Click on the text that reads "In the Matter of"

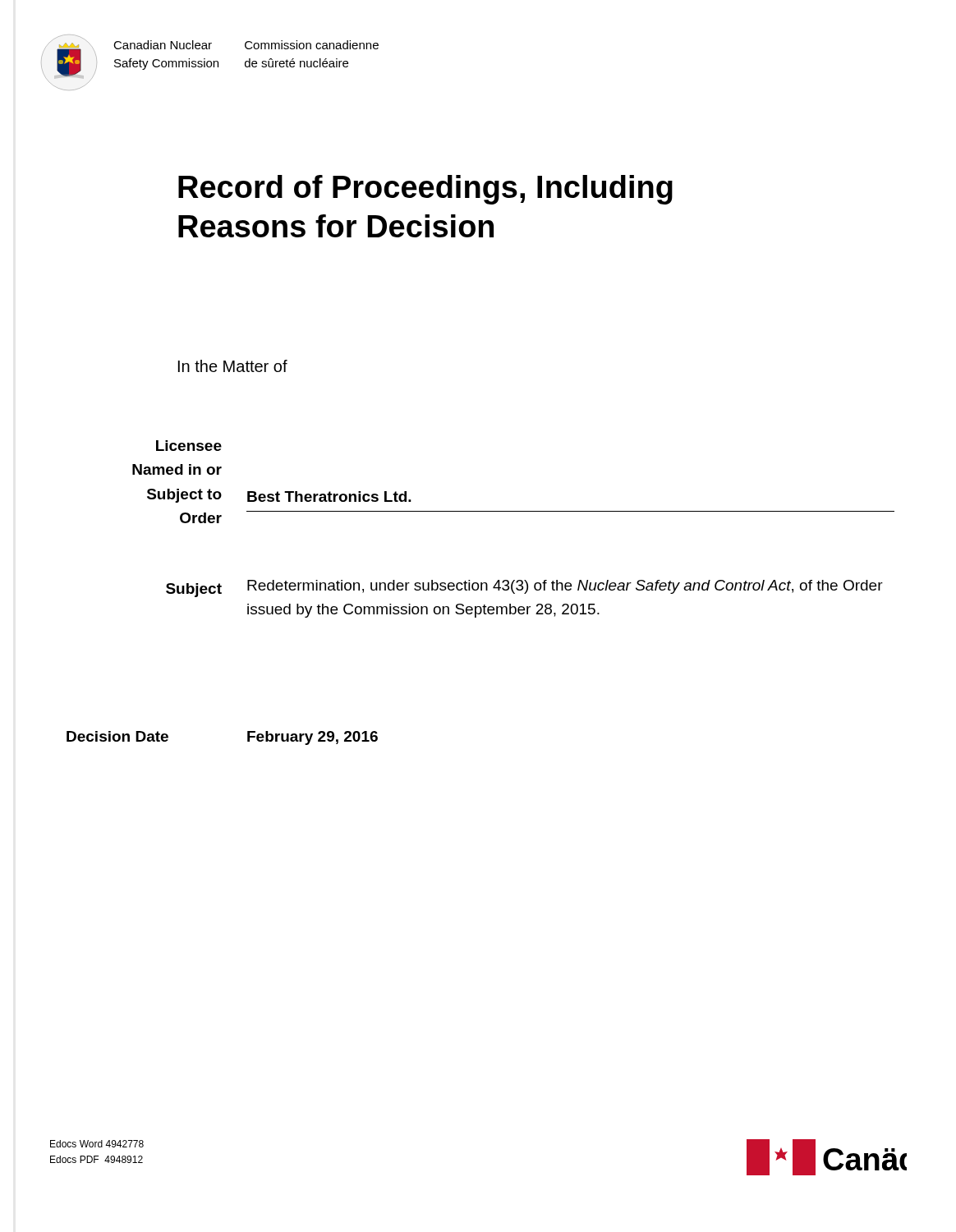pyautogui.click(x=232, y=366)
